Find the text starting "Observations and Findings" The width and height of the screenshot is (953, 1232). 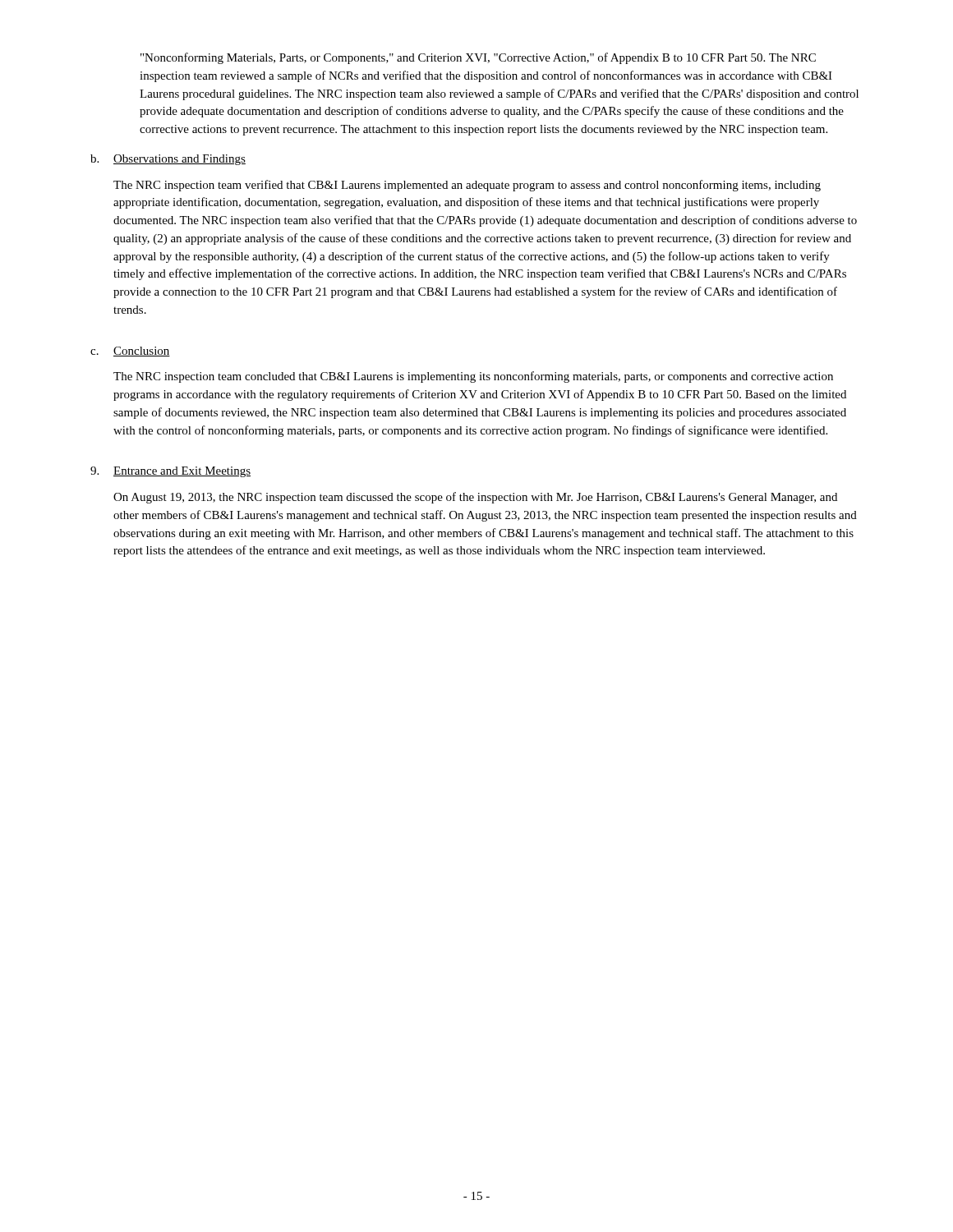tap(179, 158)
